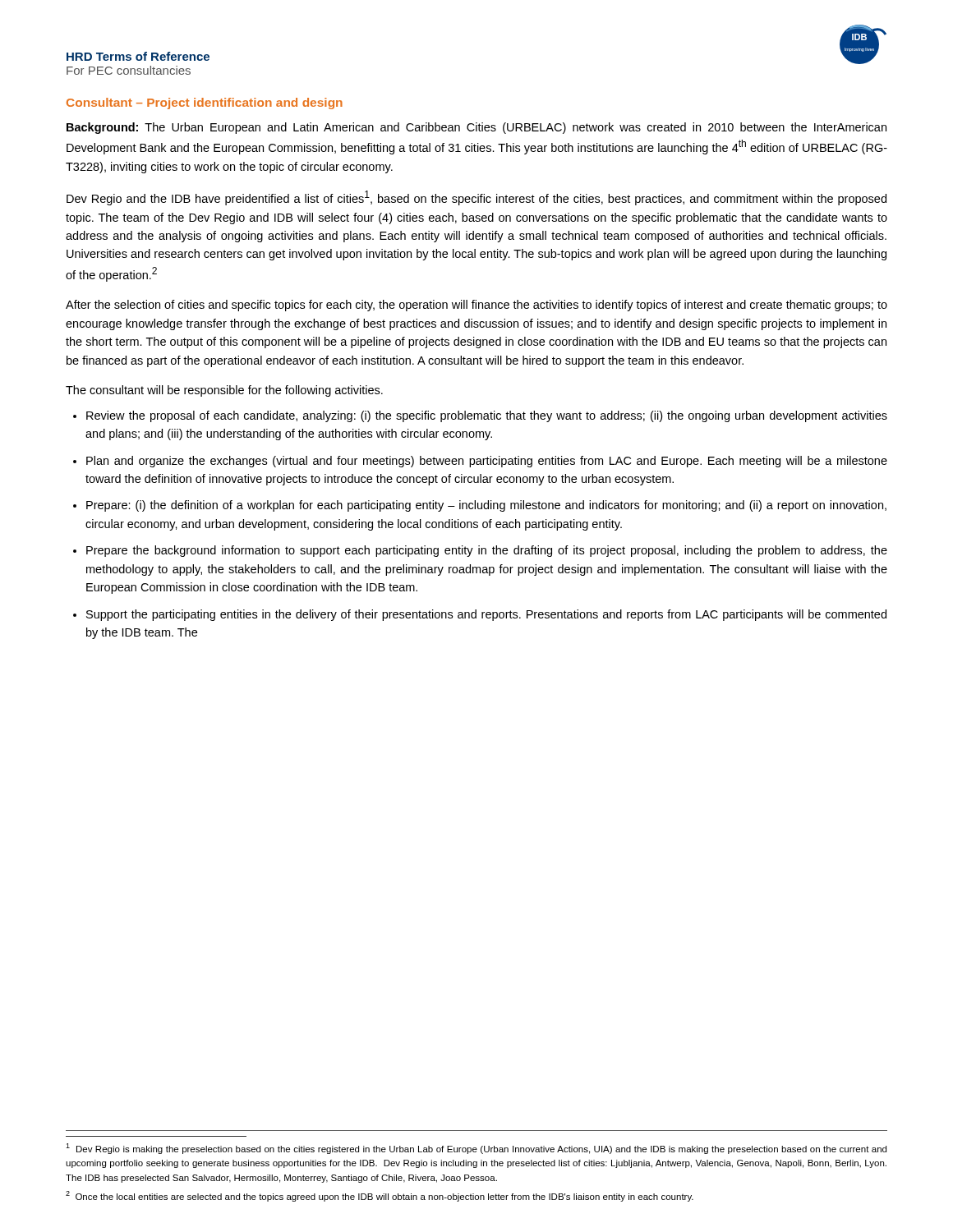Screen dimensions: 1232x953
Task: Find the block starting "2 Once the local entities are selected"
Action: click(x=380, y=1195)
